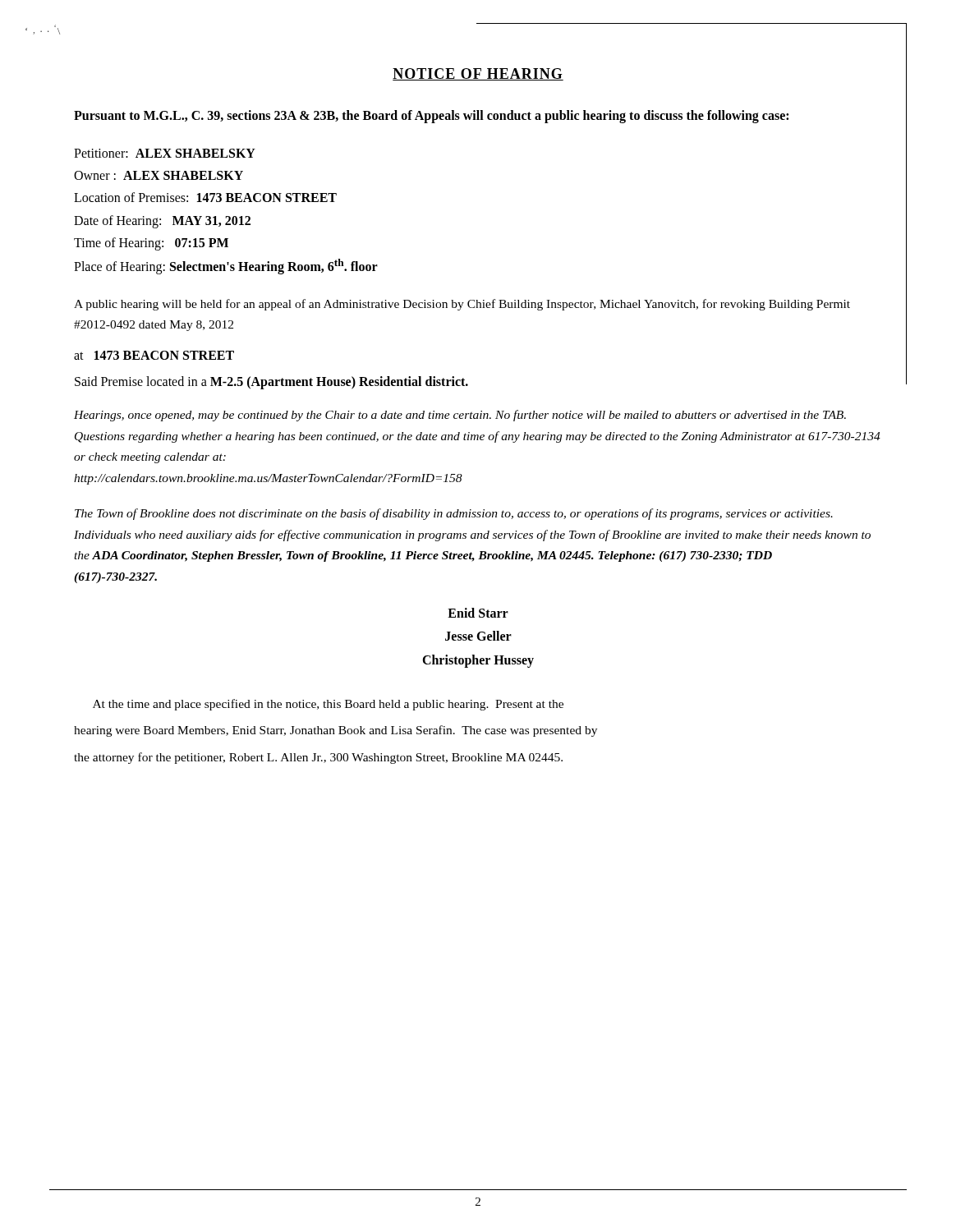Click on the text block starting "NOTICE OF HEARING"
956x1232 pixels.
(478, 74)
